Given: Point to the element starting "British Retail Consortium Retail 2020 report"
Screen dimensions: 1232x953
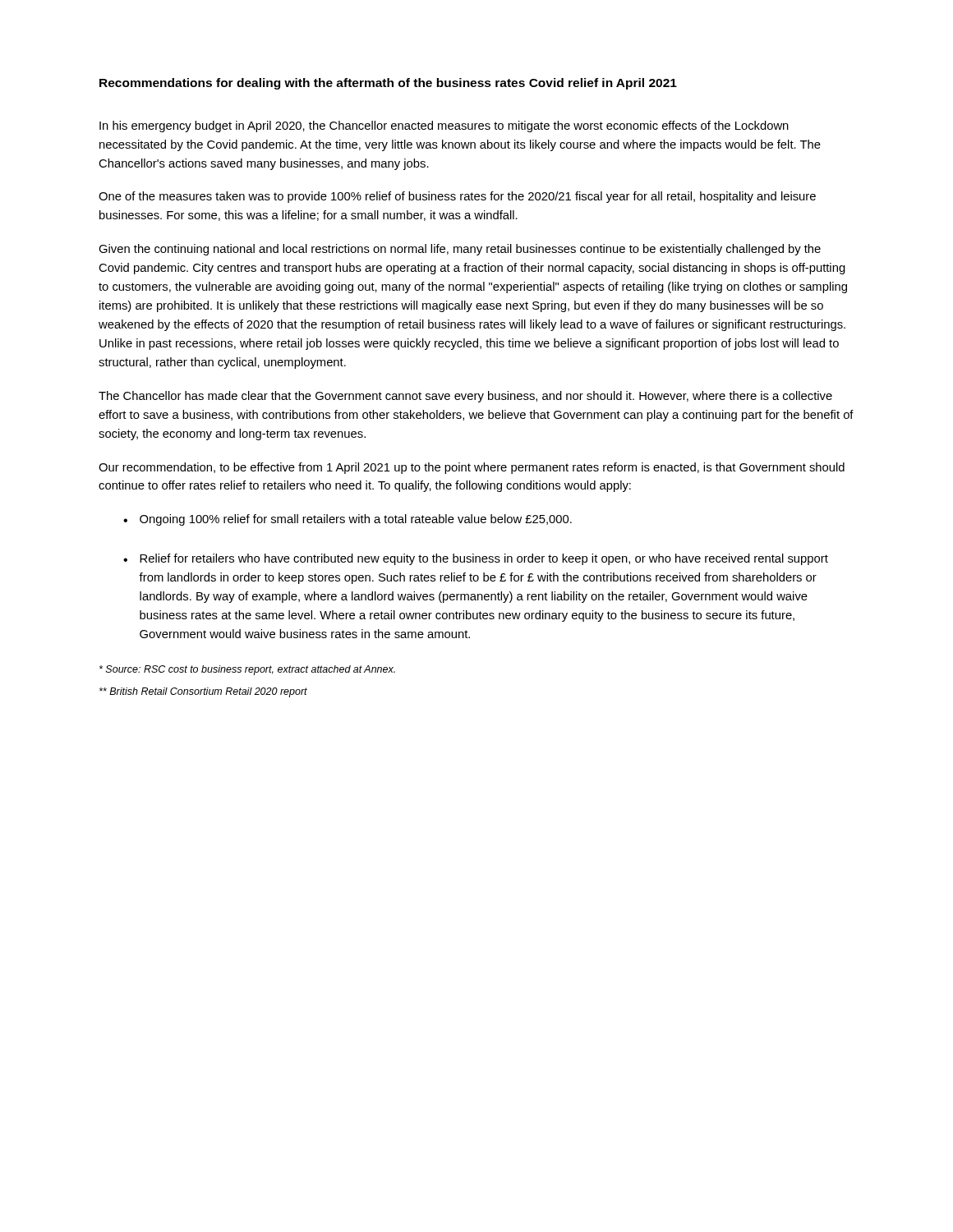Looking at the screenshot, I should coord(203,691).
